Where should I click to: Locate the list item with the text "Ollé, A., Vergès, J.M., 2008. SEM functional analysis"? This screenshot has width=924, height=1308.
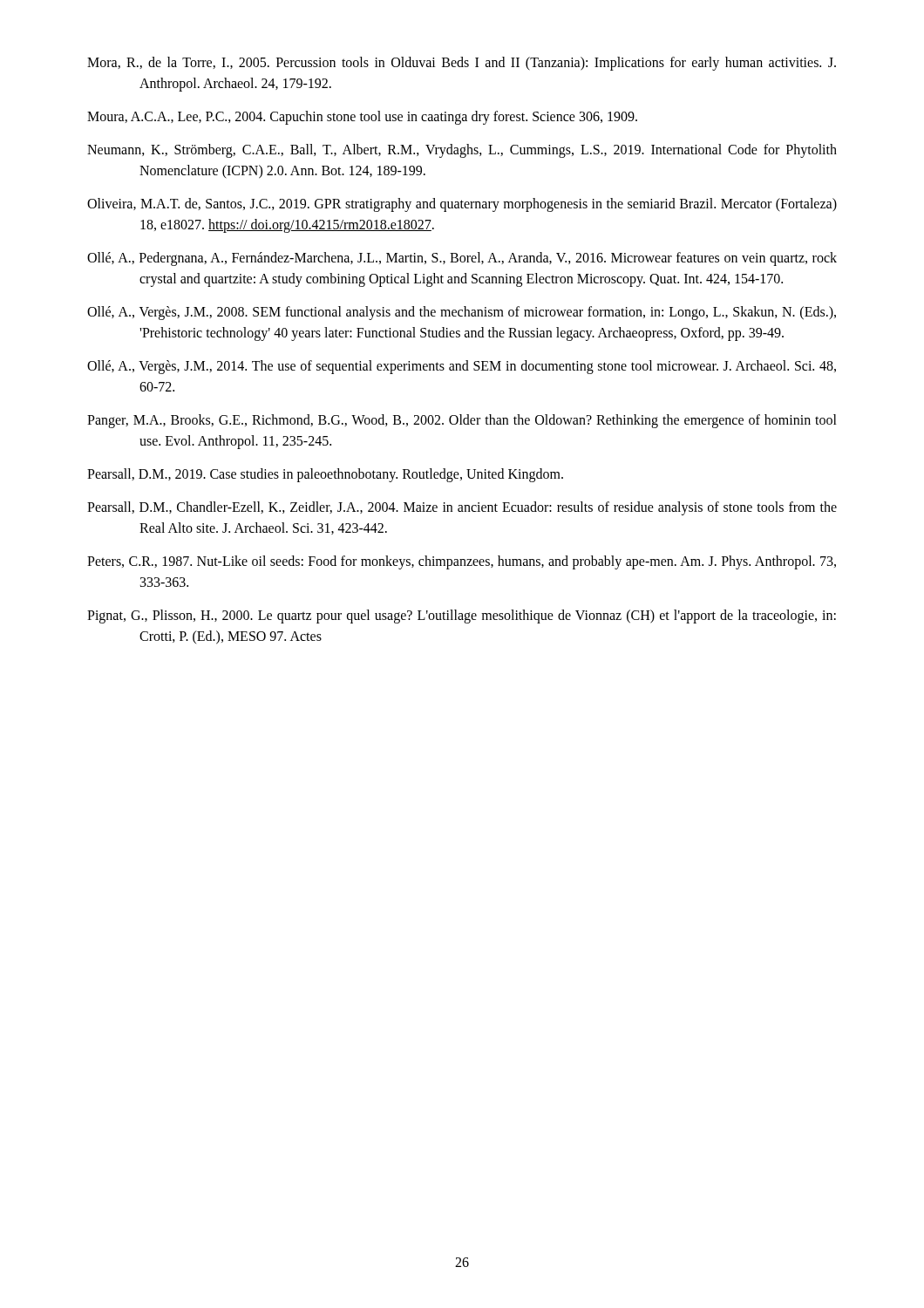[x=462, y=323]
